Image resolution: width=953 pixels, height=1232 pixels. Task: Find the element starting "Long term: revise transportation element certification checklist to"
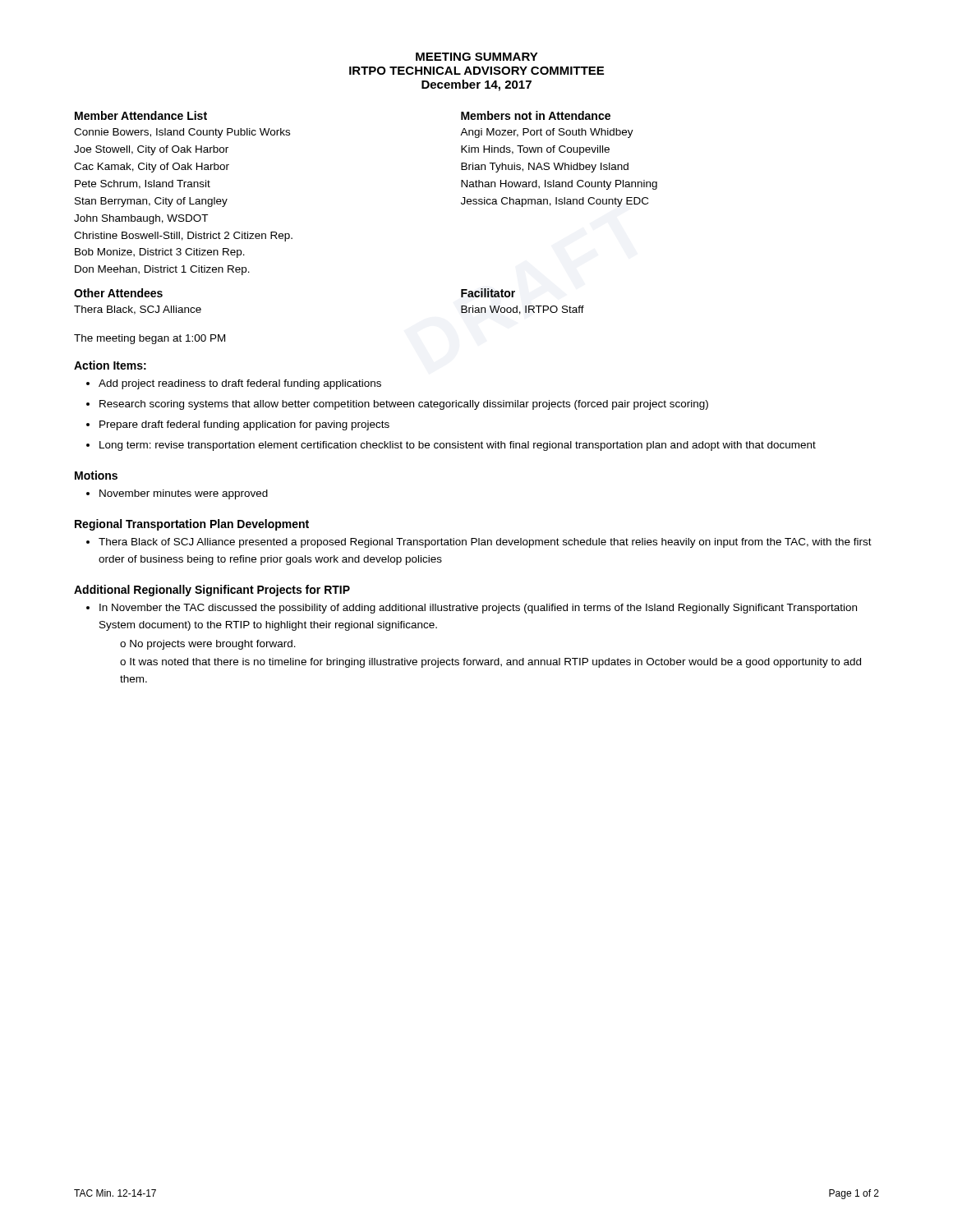pos(457,445)
